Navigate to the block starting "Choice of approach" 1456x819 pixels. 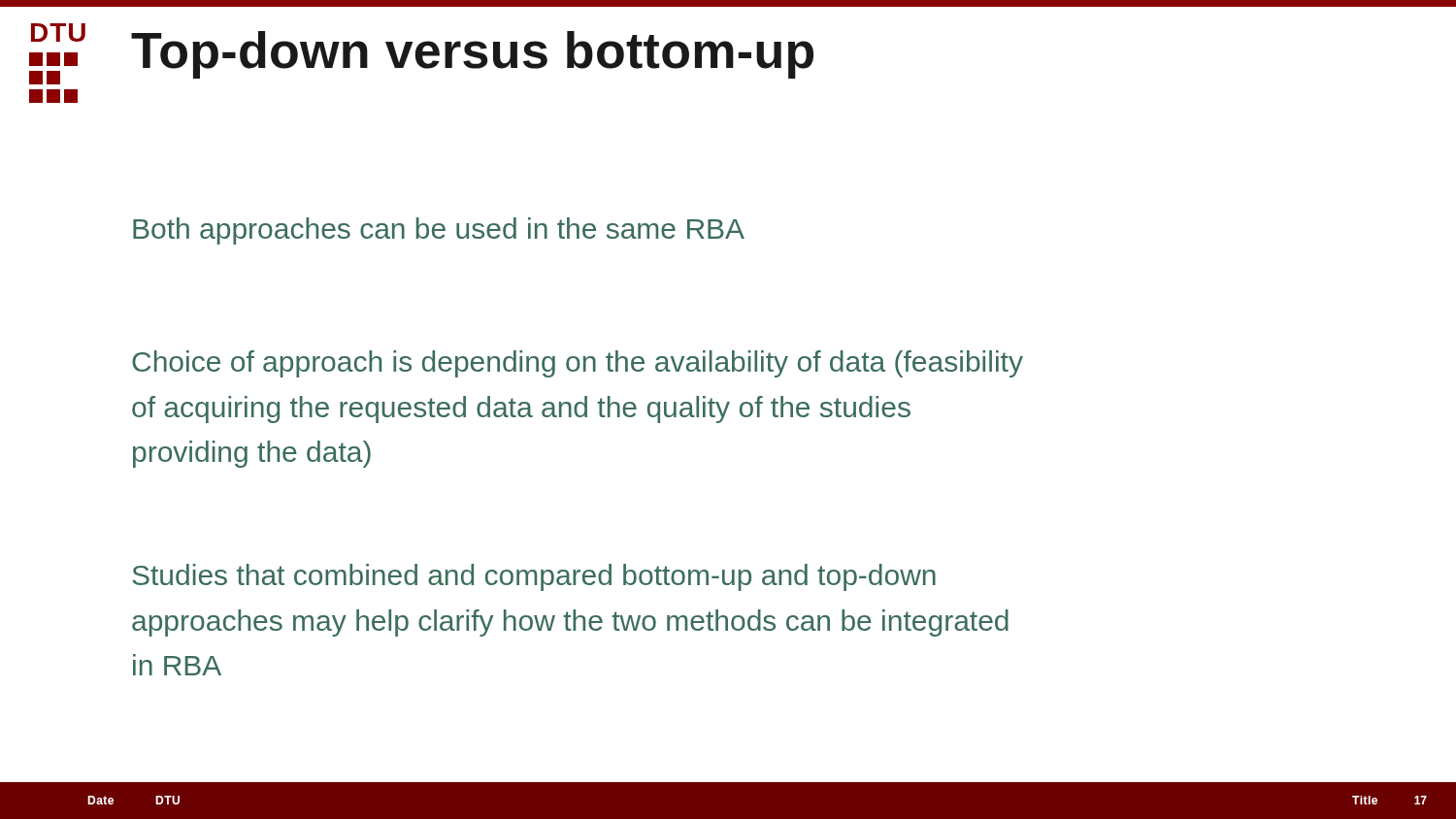point(577,407)
